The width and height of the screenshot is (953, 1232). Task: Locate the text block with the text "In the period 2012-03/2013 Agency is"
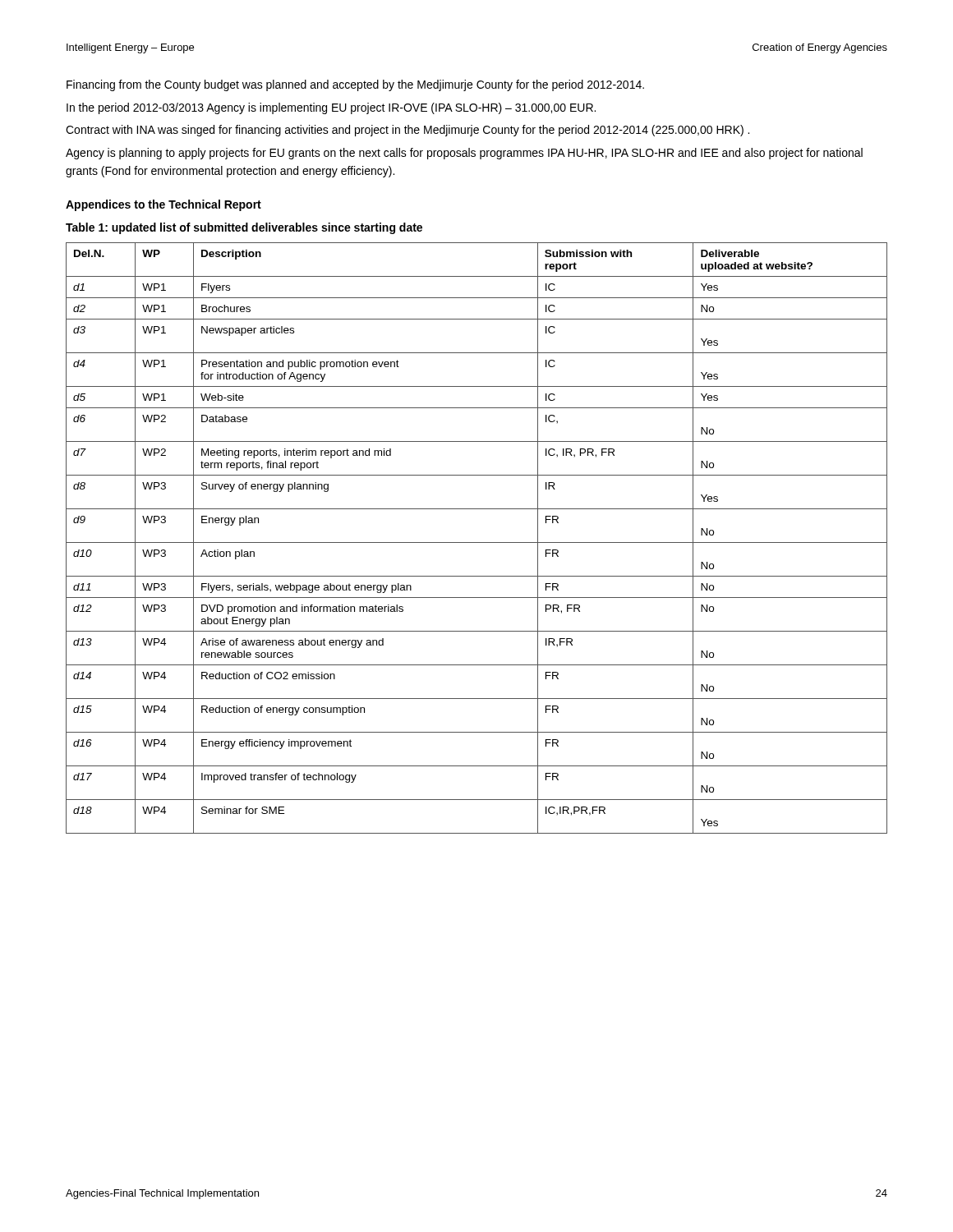point(331,107)
